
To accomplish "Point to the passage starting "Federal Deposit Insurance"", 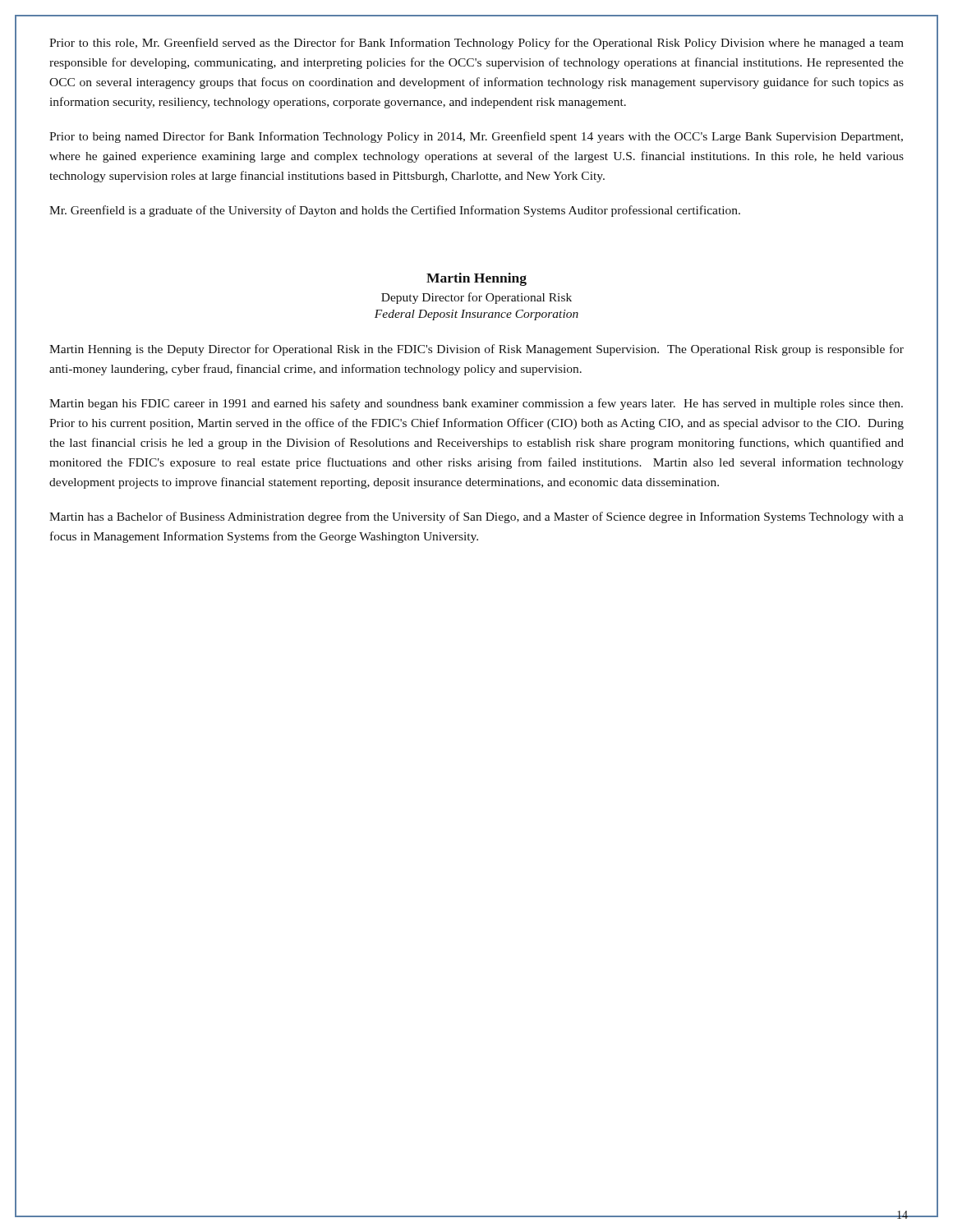I will (476, 313).
